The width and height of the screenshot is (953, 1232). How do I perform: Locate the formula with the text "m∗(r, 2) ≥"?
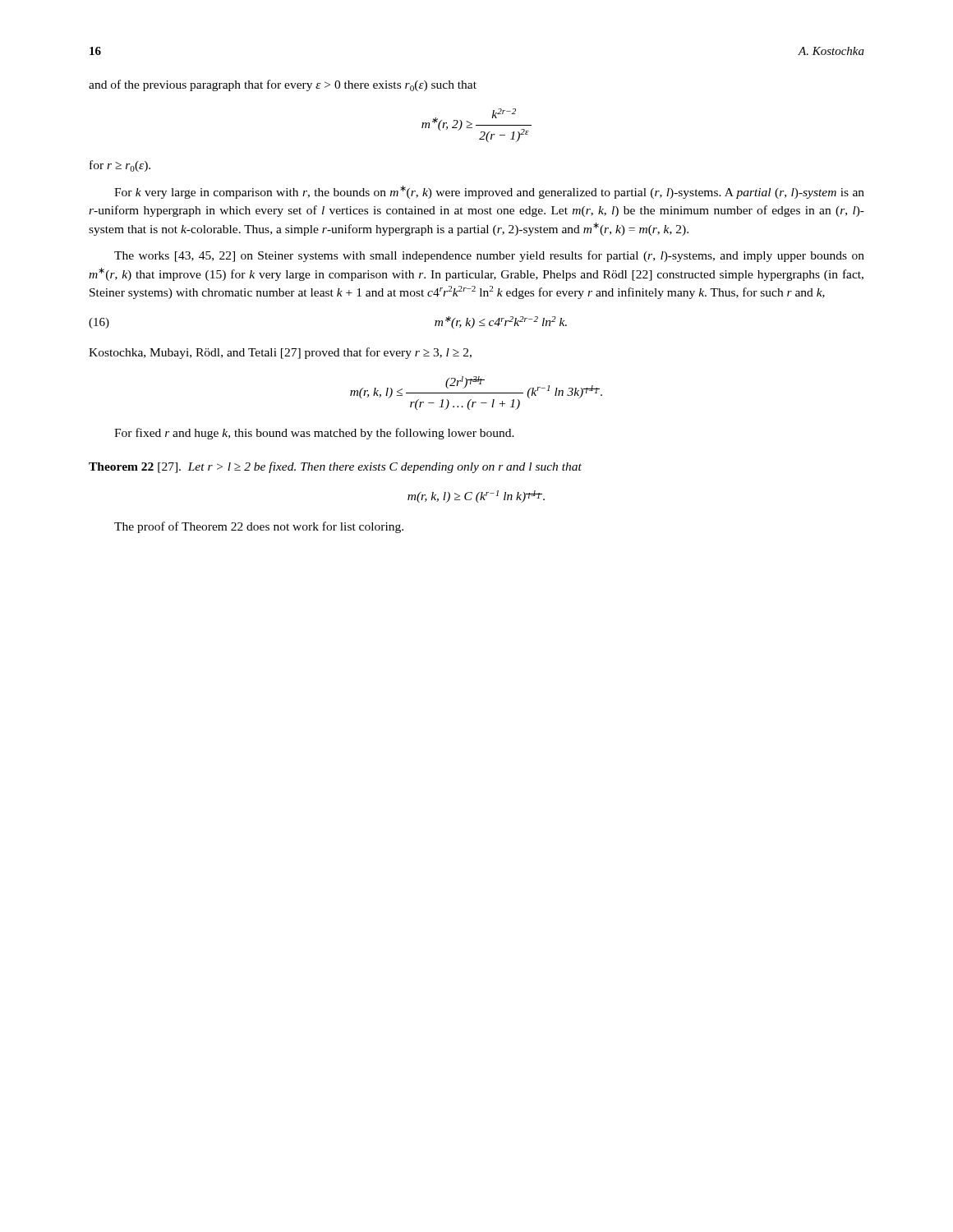click(476, 124)
